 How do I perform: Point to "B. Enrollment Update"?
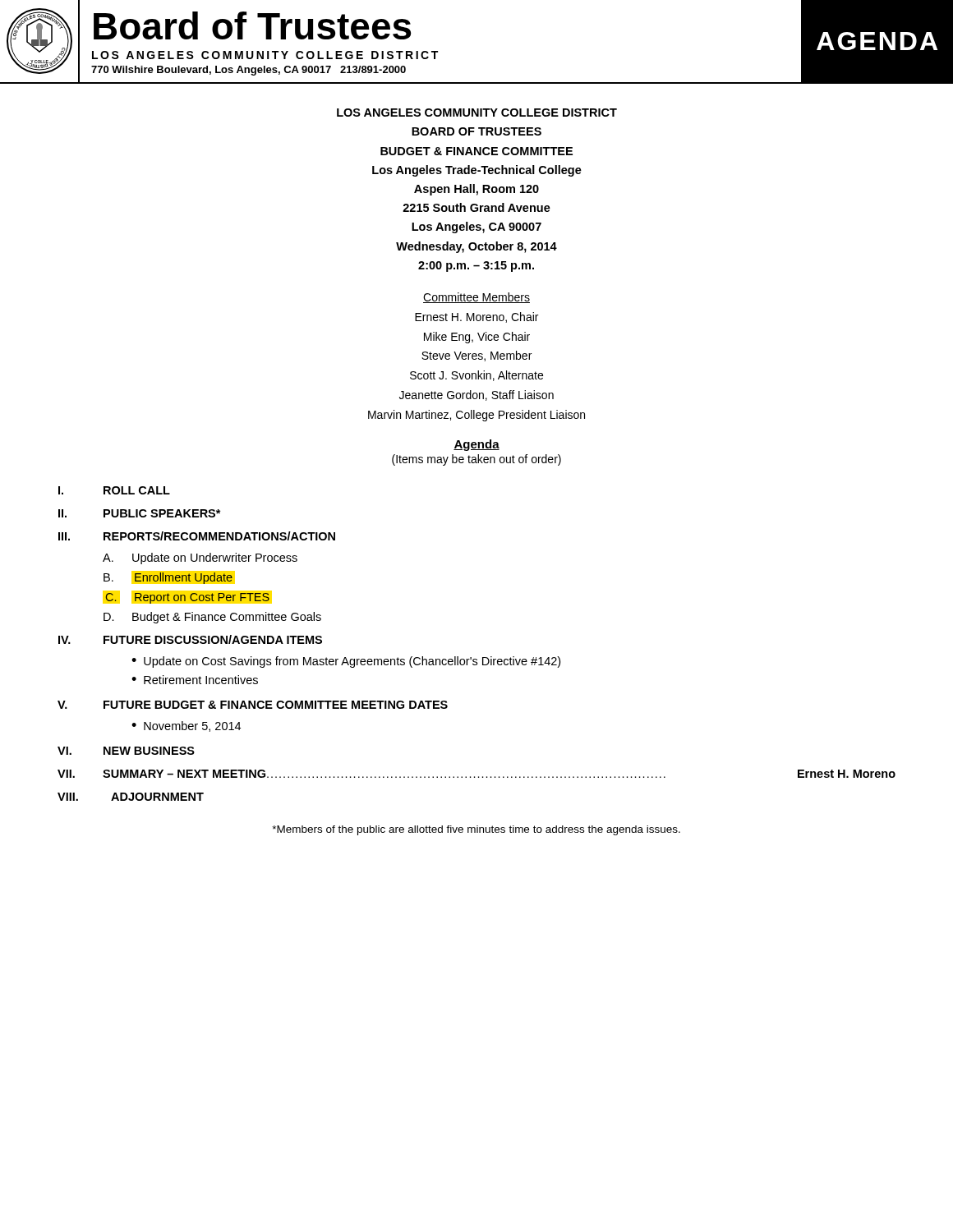coord(169,577)
